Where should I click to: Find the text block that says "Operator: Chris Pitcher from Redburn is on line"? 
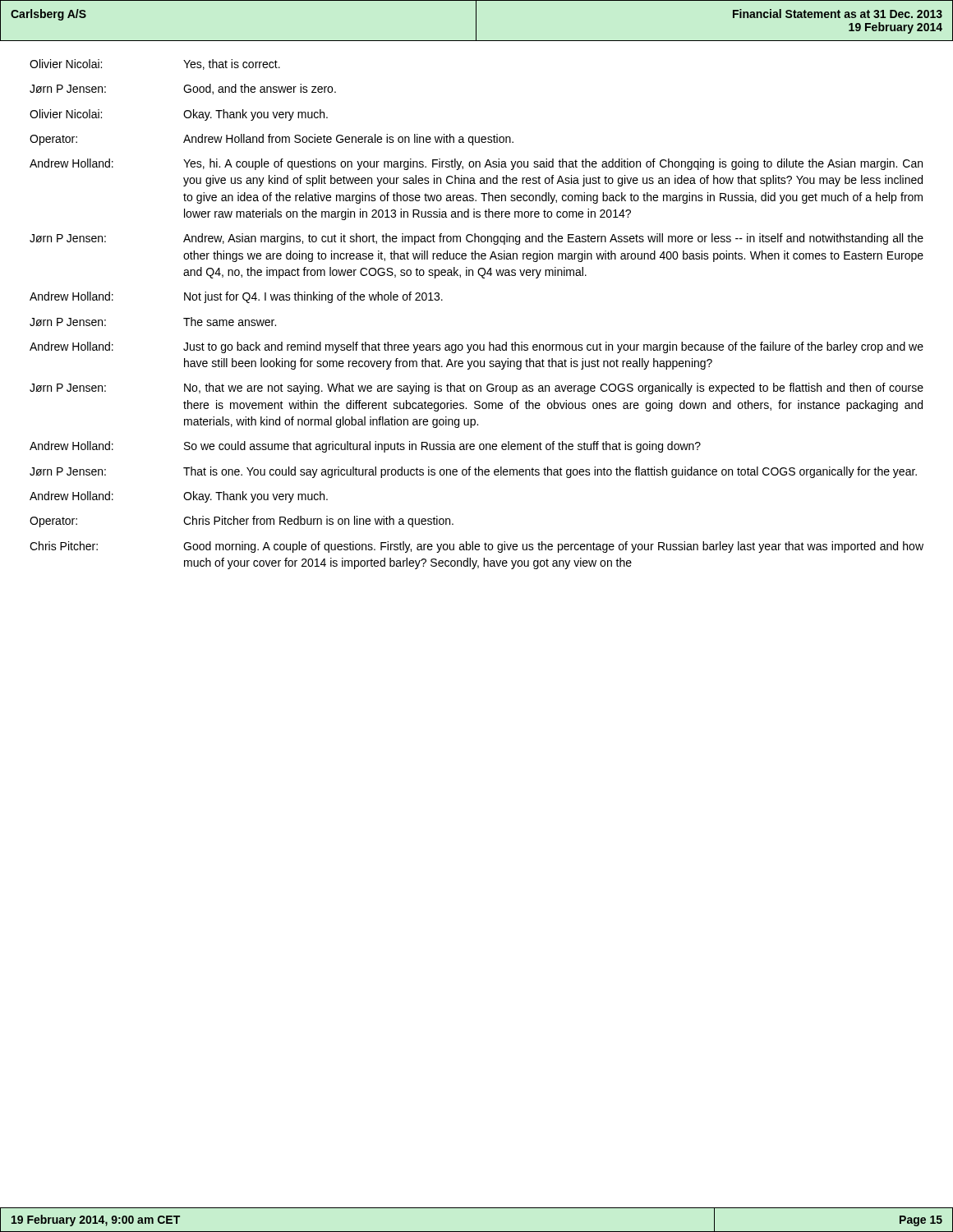click(x=242, y=522)
